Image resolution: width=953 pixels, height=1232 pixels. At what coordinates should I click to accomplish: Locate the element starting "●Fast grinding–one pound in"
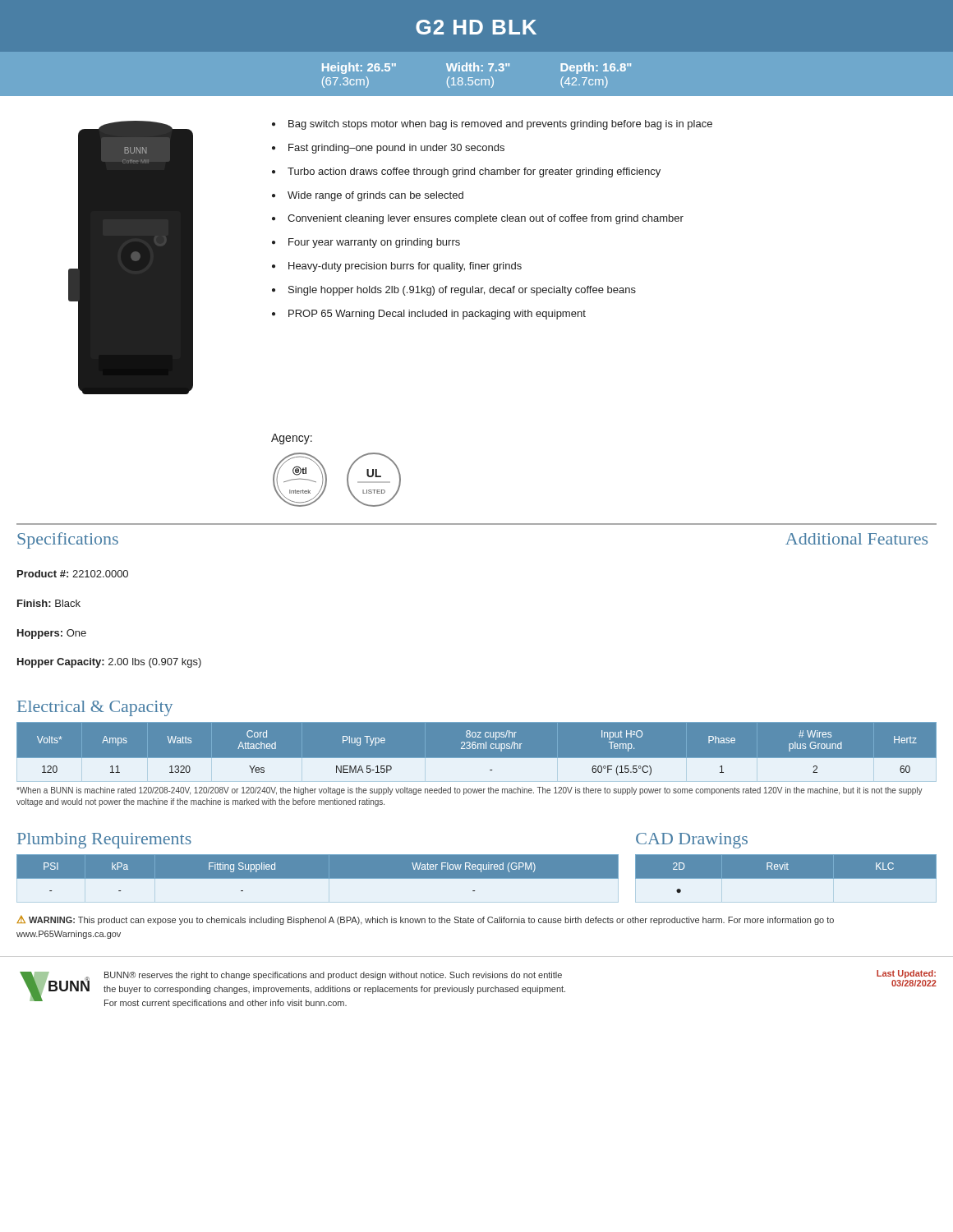388,148
